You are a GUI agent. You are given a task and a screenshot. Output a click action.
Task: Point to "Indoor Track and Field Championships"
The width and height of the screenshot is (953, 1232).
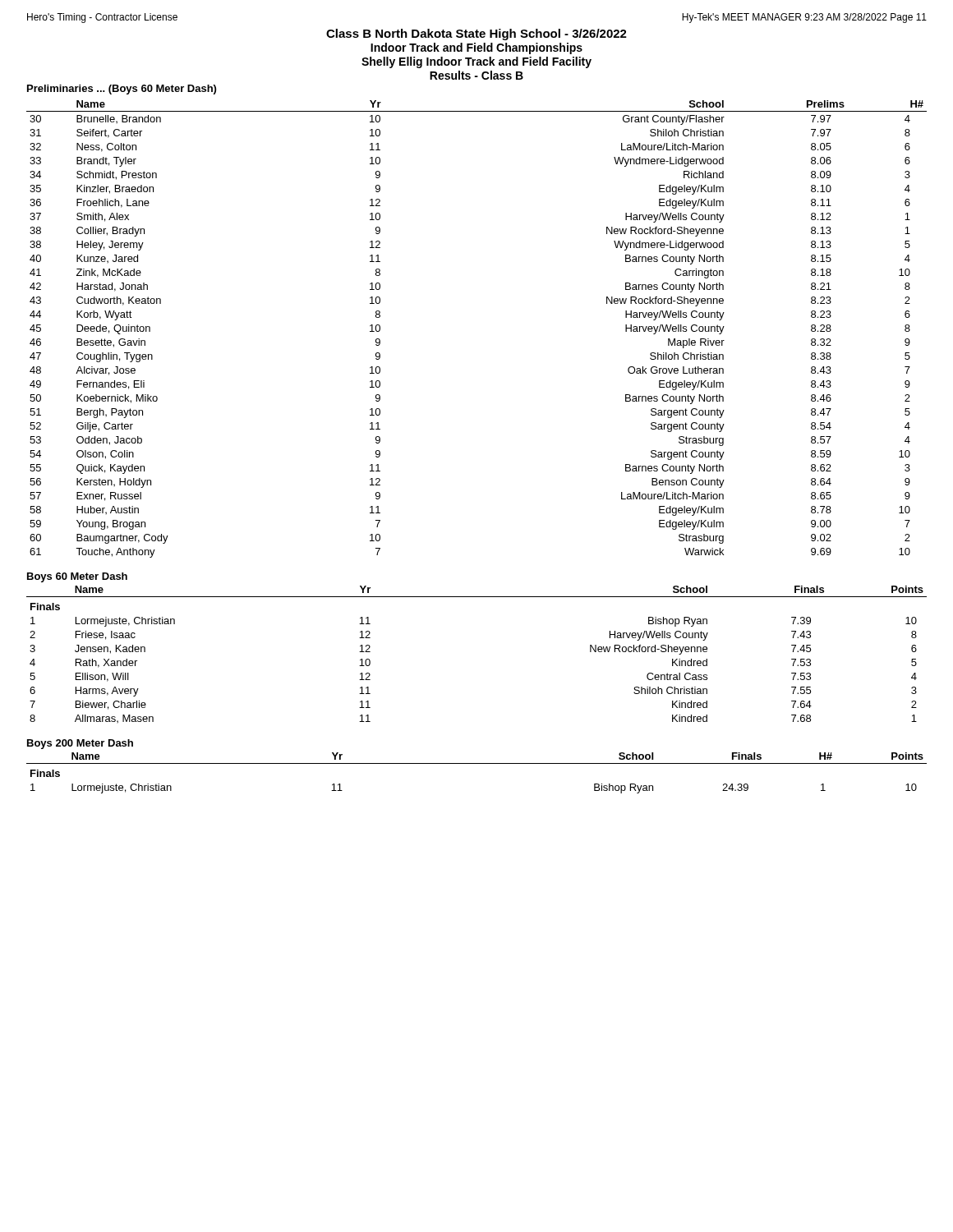(x=476, y=48)
